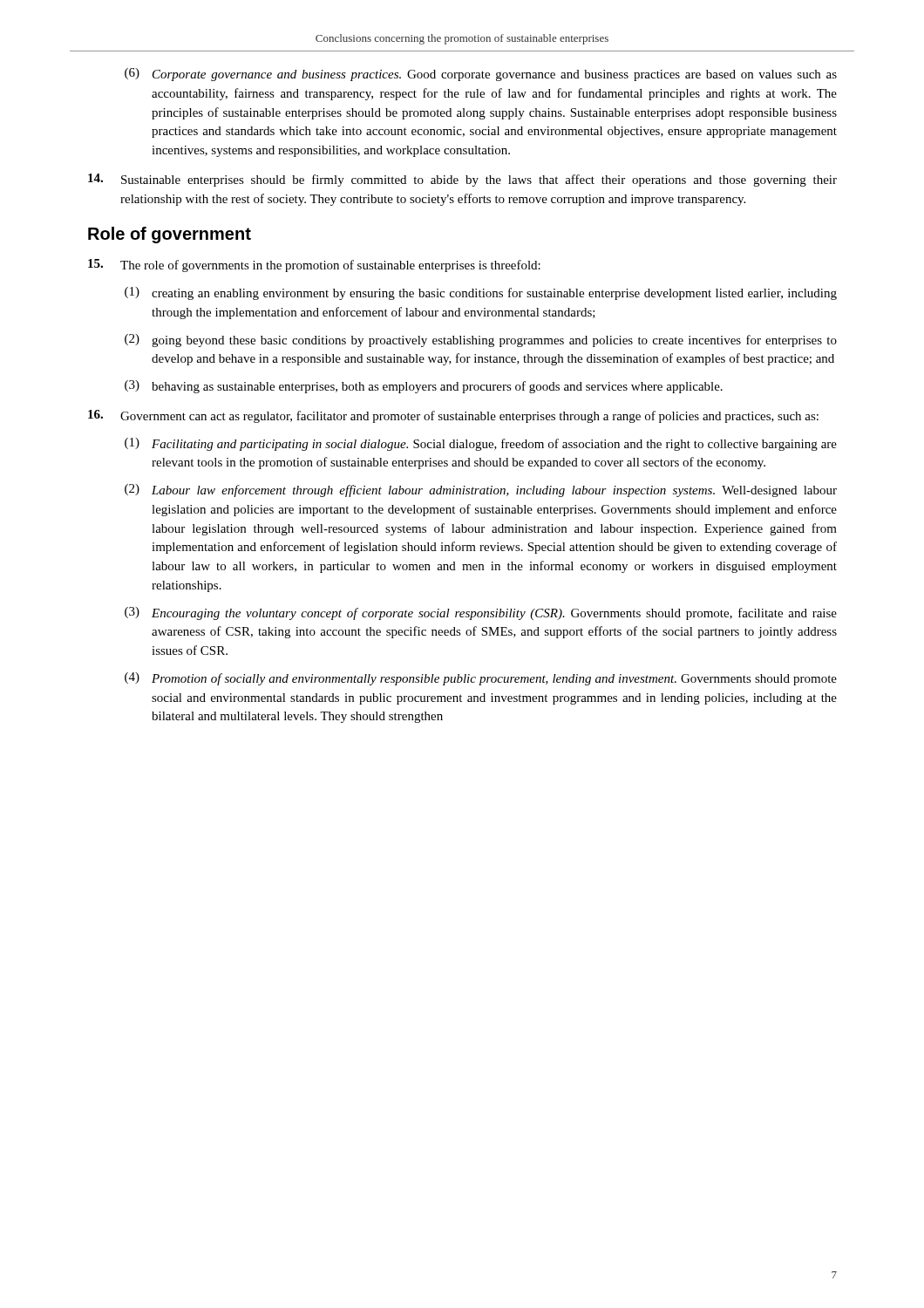Point to the block beginning "(1) Facilitating and participating in social dialogue."
The height and width of the screenshot is (1308, 924).
[462, 454]
